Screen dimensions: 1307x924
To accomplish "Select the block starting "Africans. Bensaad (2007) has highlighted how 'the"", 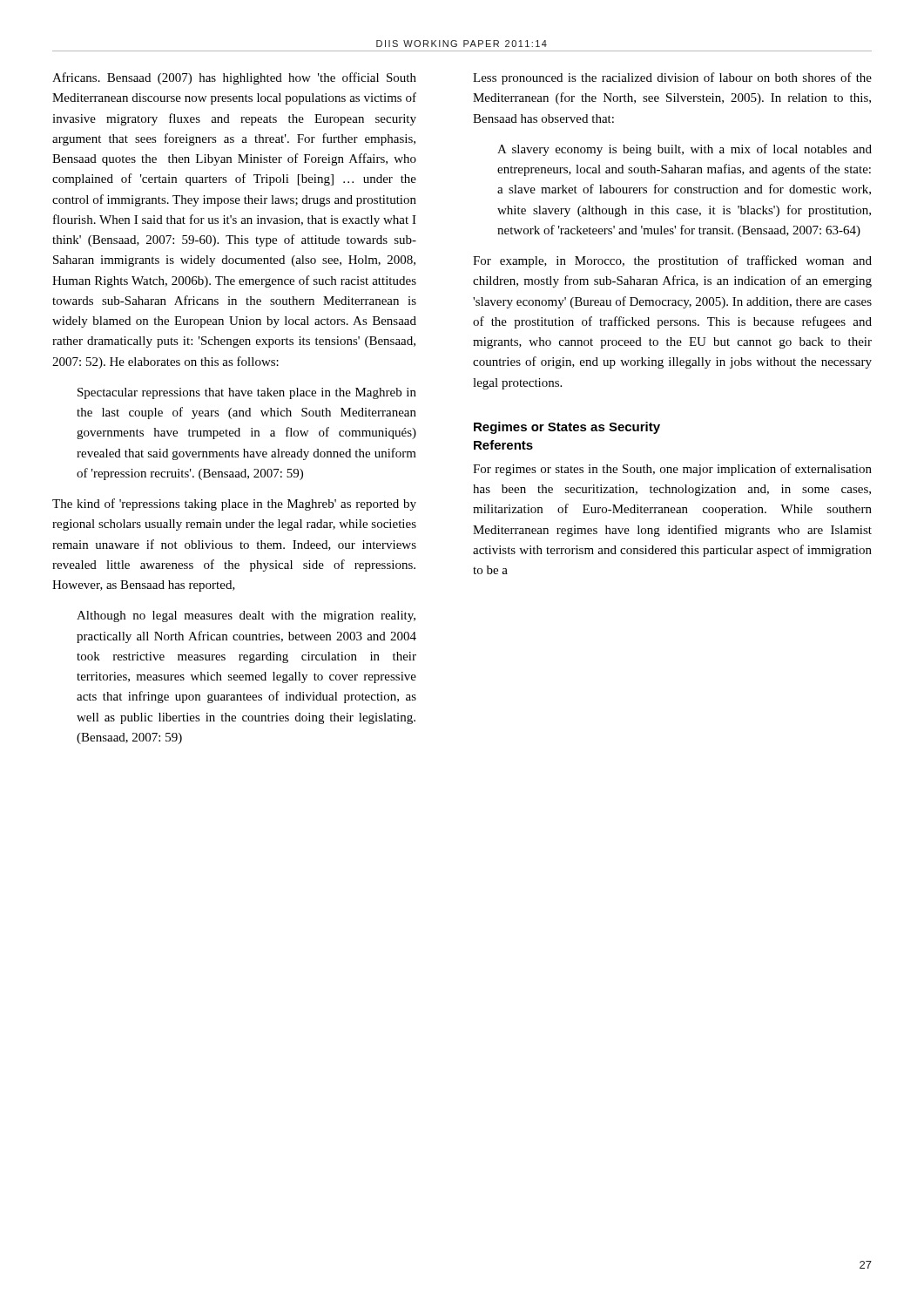I will pyautogui.click(x=234, y=220).
